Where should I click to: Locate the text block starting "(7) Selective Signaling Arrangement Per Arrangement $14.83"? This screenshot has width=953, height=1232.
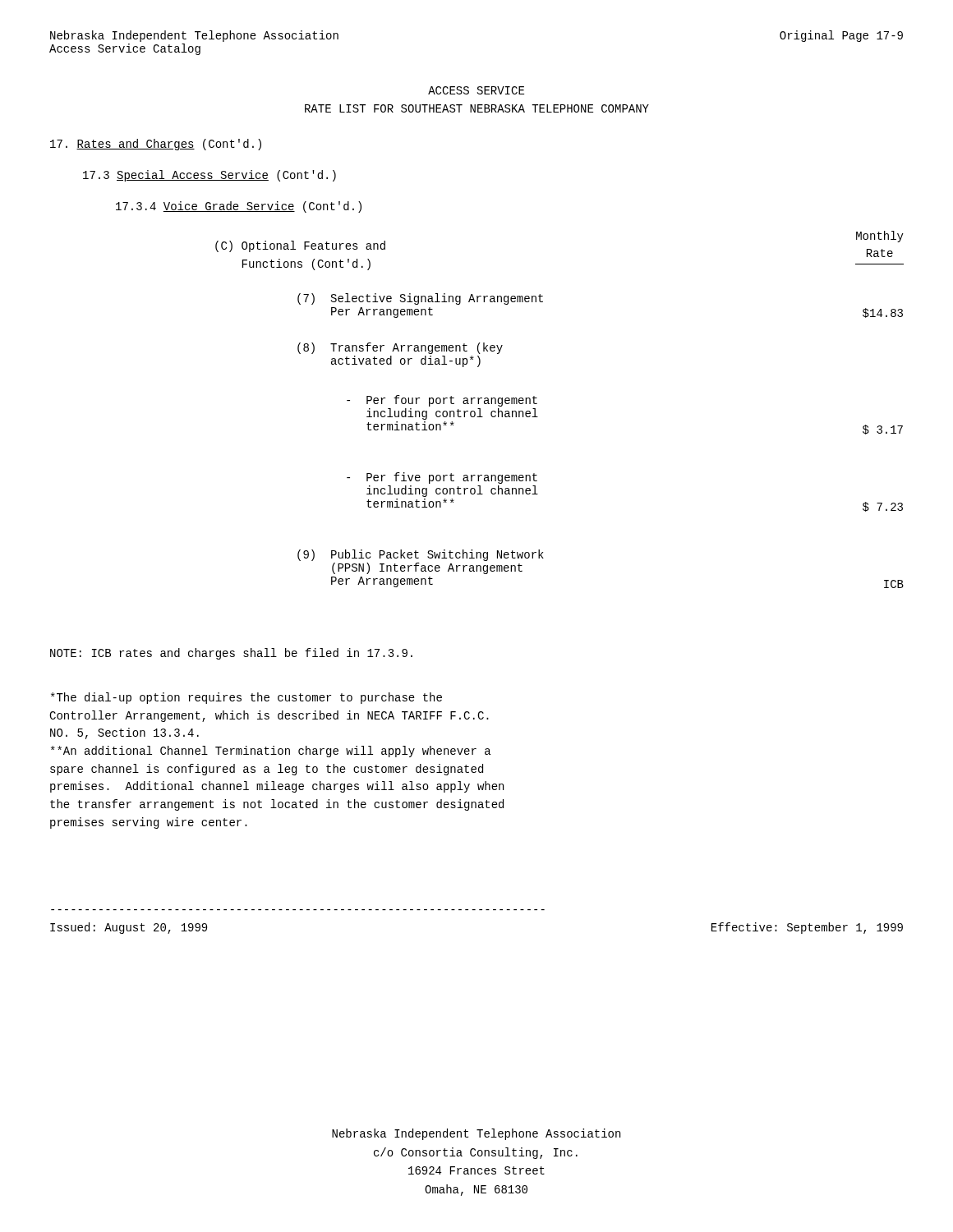(476, 306)
